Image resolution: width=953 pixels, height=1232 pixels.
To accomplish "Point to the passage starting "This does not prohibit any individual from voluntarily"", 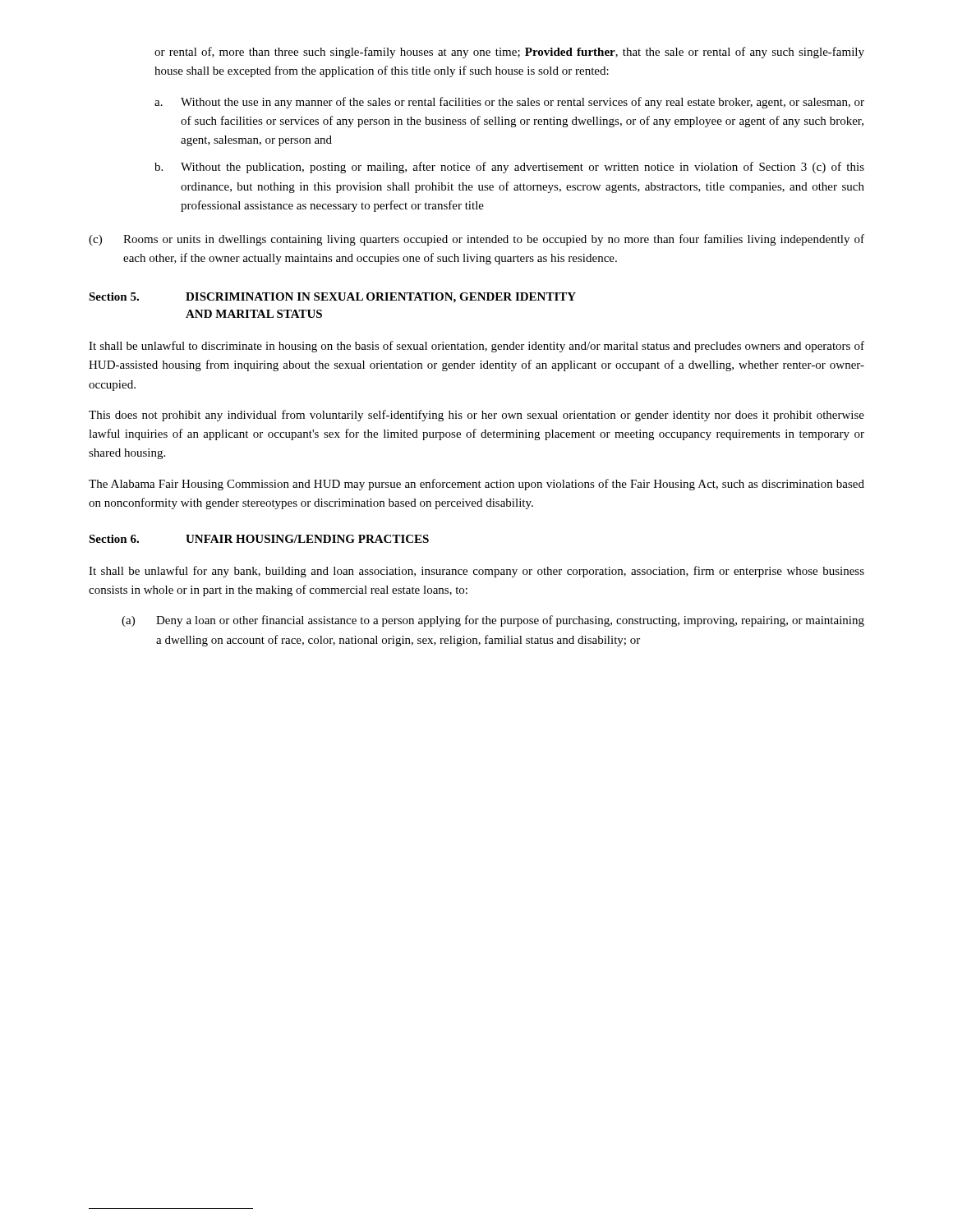I will (476, 434).
